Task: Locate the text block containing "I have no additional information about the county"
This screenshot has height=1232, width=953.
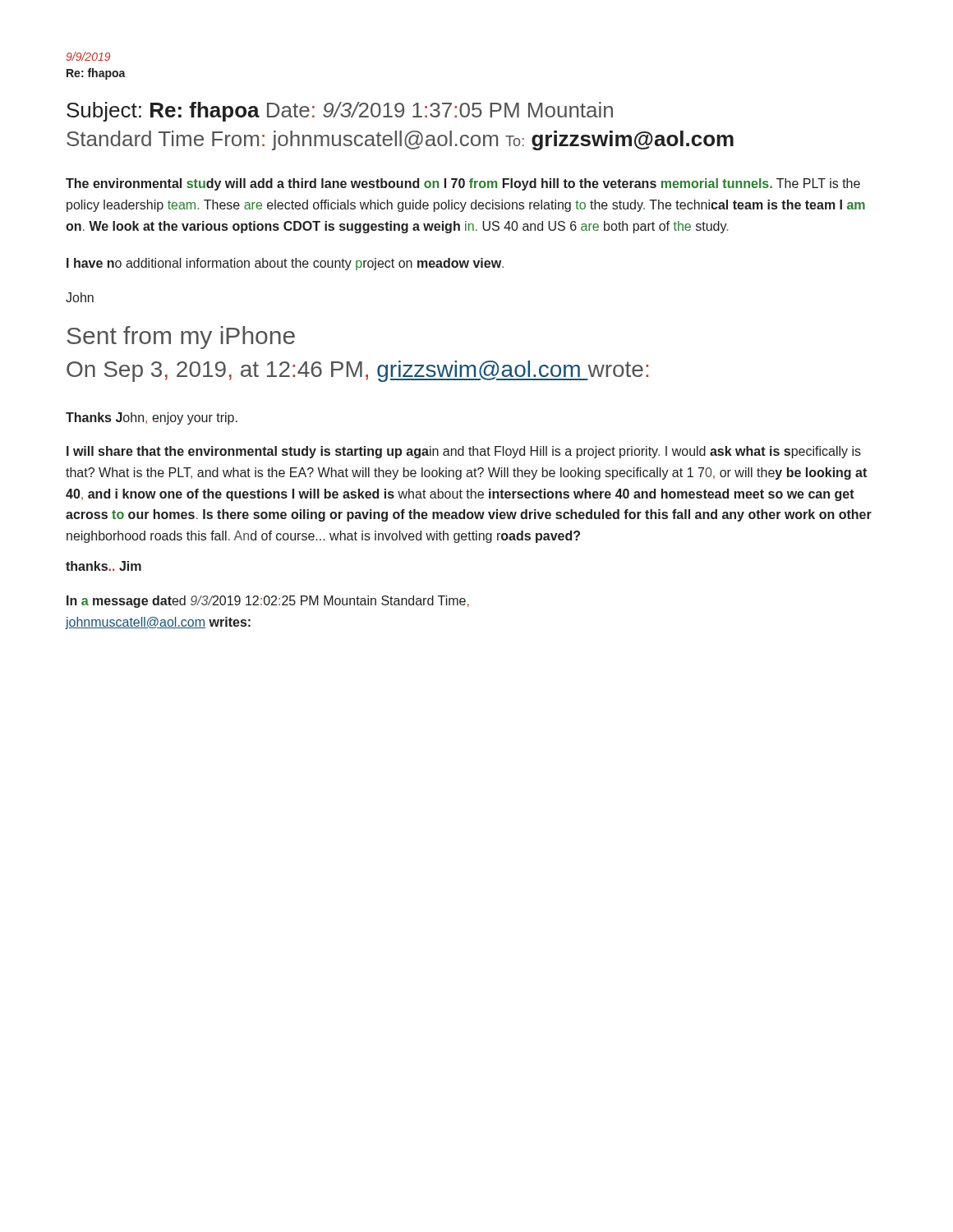Action: [x=285, y=263]
